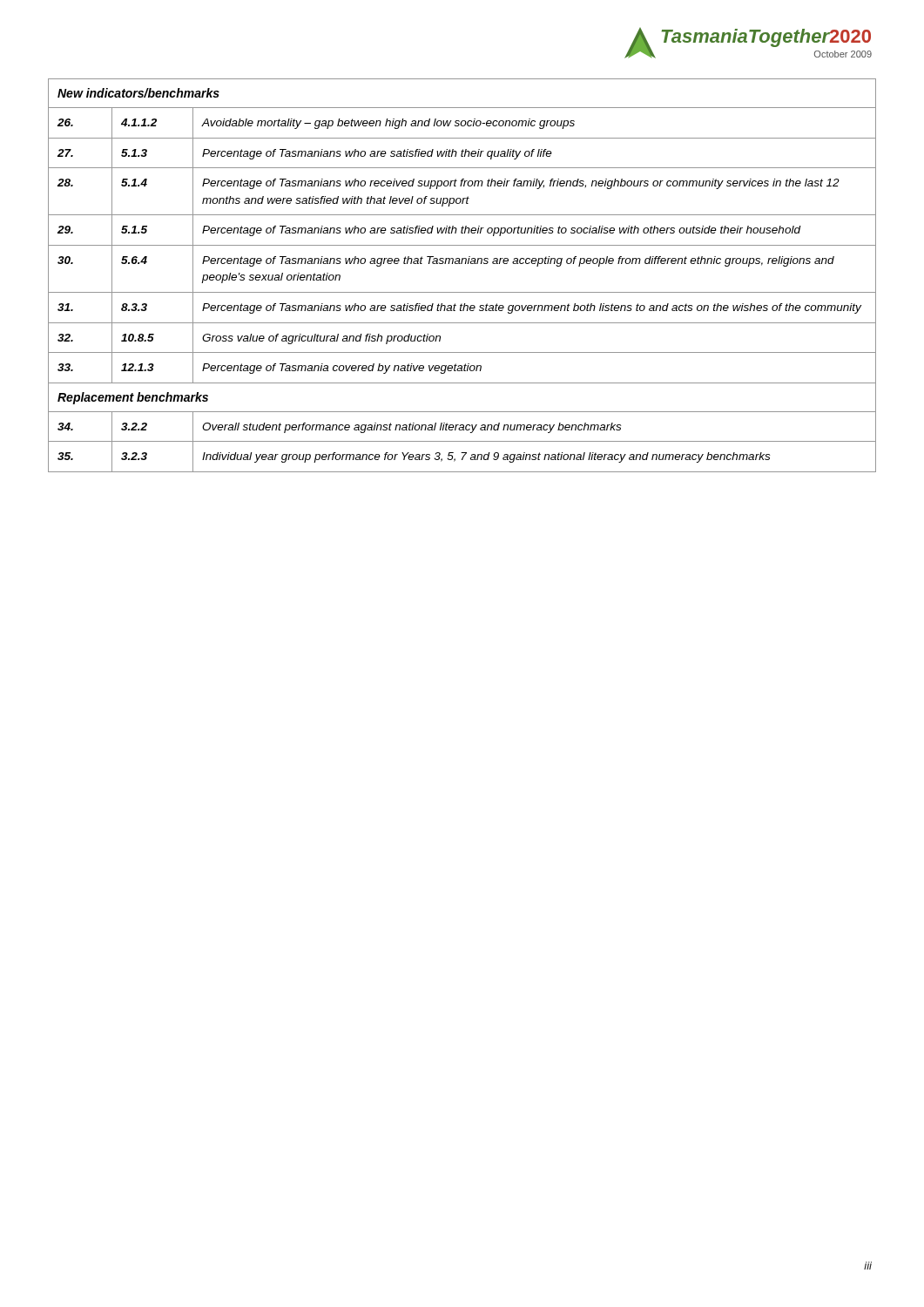Find the logo
924x1307 pixels.
[748, 43]
